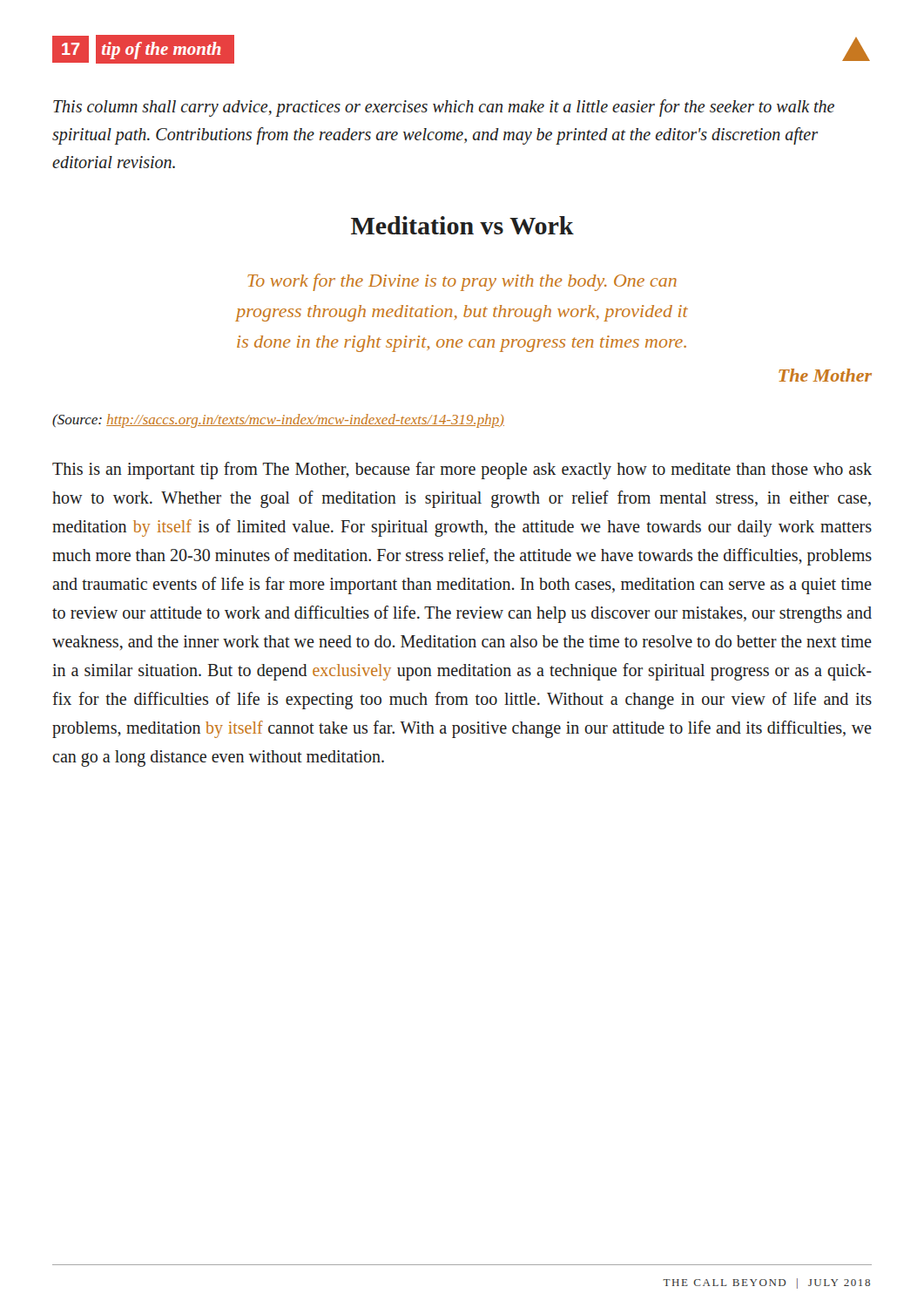The height and width of the screenshot is (1307, 924).
Task: Click the caption
Action: tap(278, 419)
